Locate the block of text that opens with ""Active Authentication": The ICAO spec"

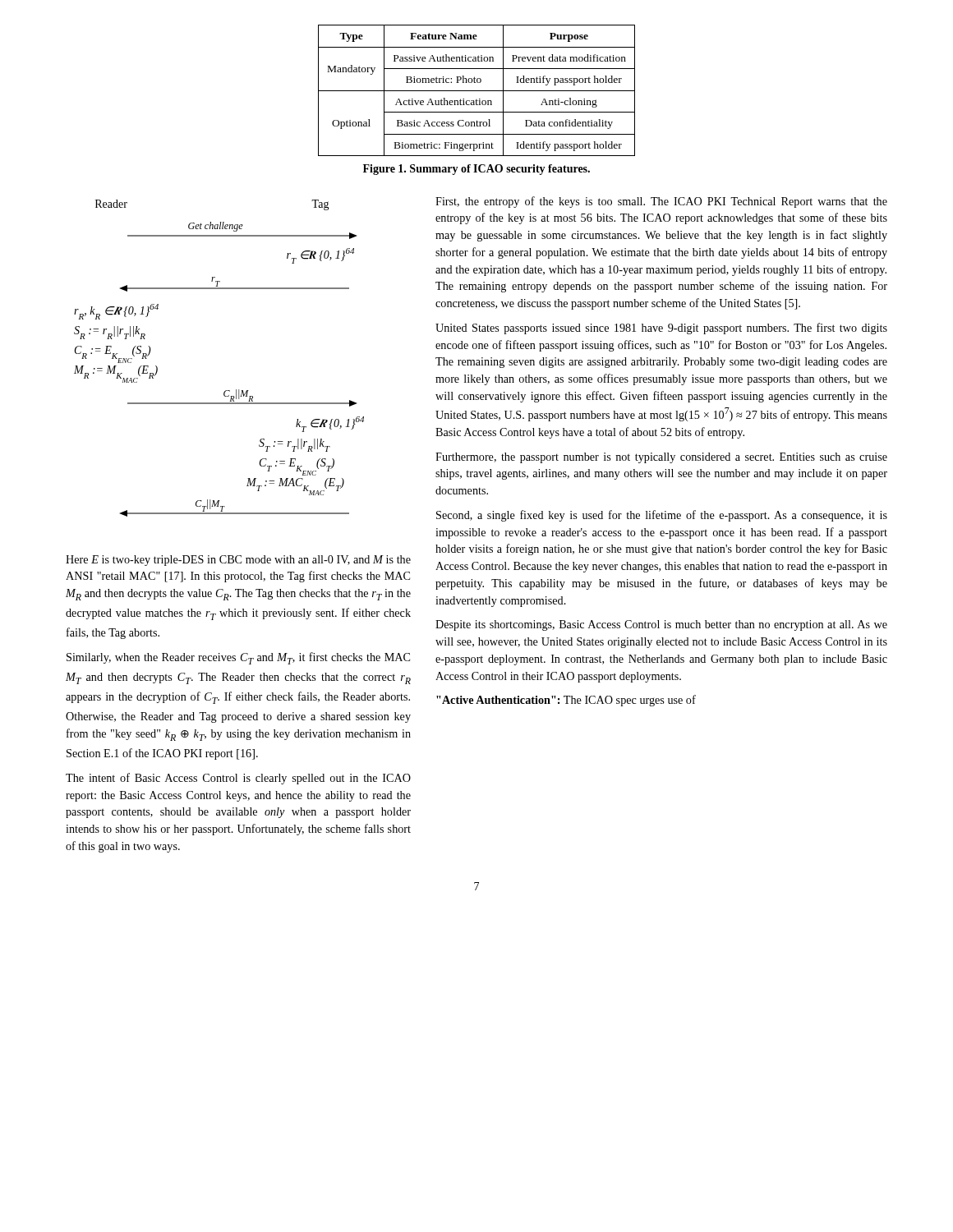566,700
